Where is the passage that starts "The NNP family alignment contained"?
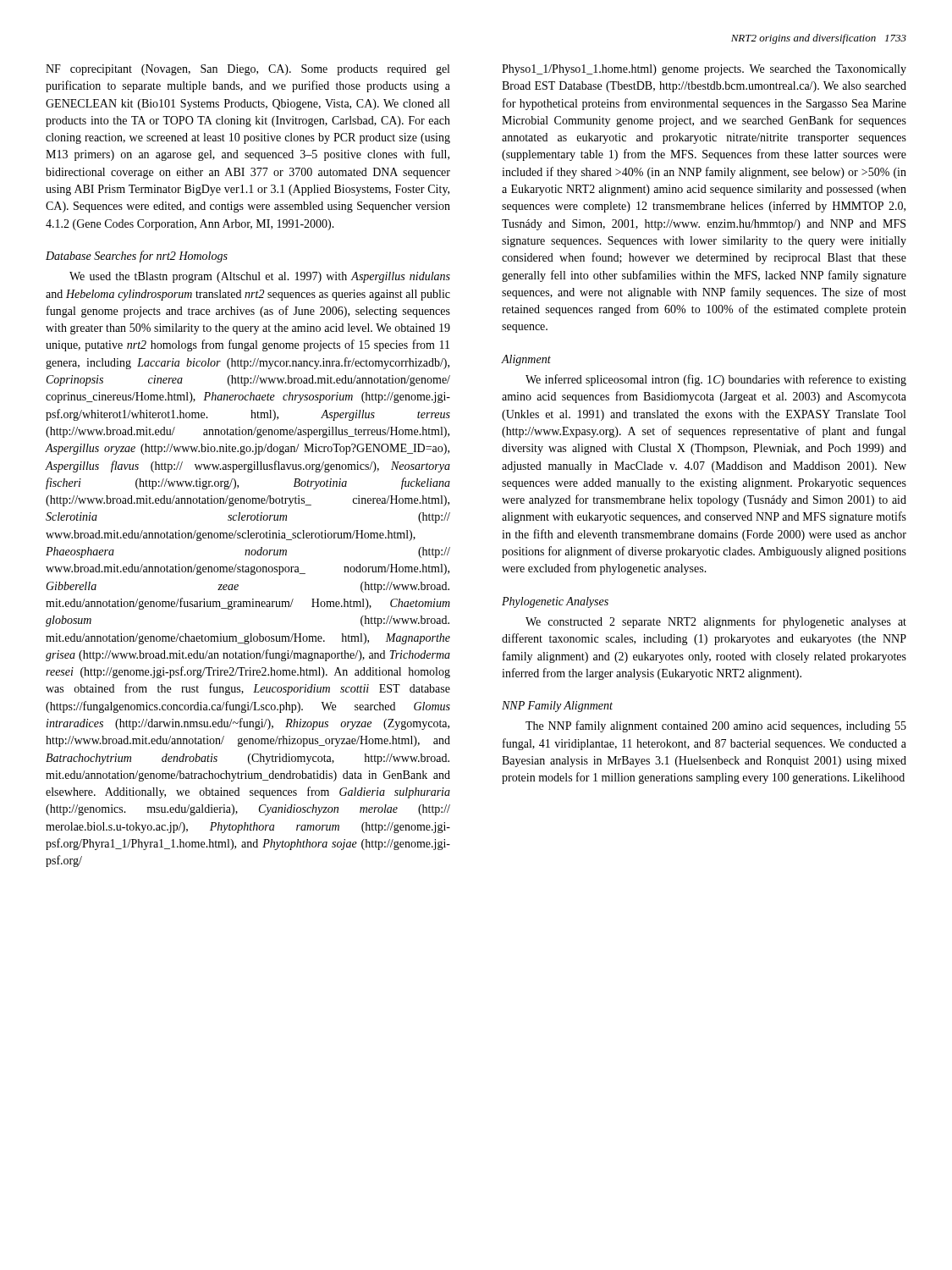952x1270 pixels. 704,753
